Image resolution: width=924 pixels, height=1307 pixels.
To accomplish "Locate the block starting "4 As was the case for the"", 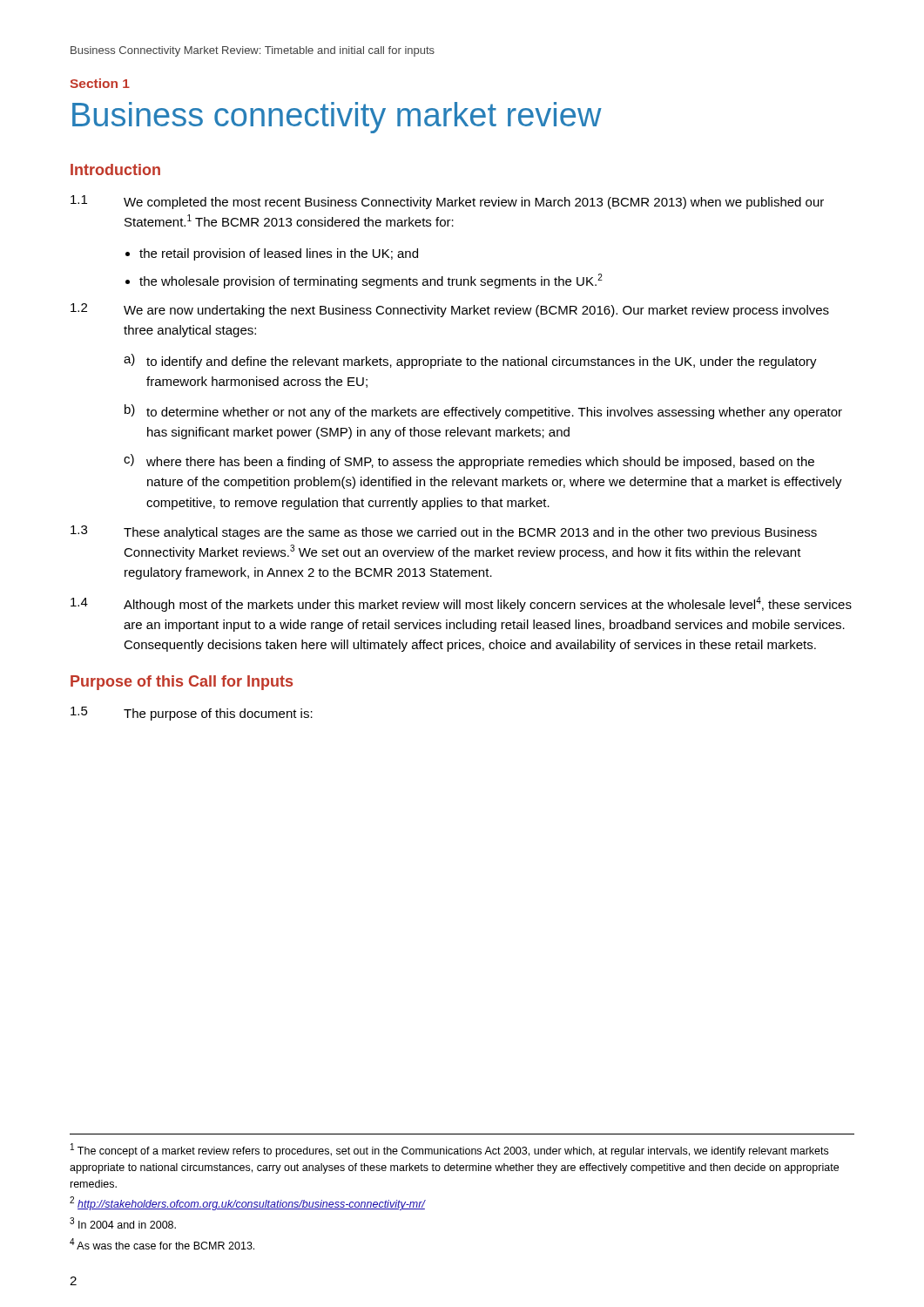I will tap(163, 1245).
